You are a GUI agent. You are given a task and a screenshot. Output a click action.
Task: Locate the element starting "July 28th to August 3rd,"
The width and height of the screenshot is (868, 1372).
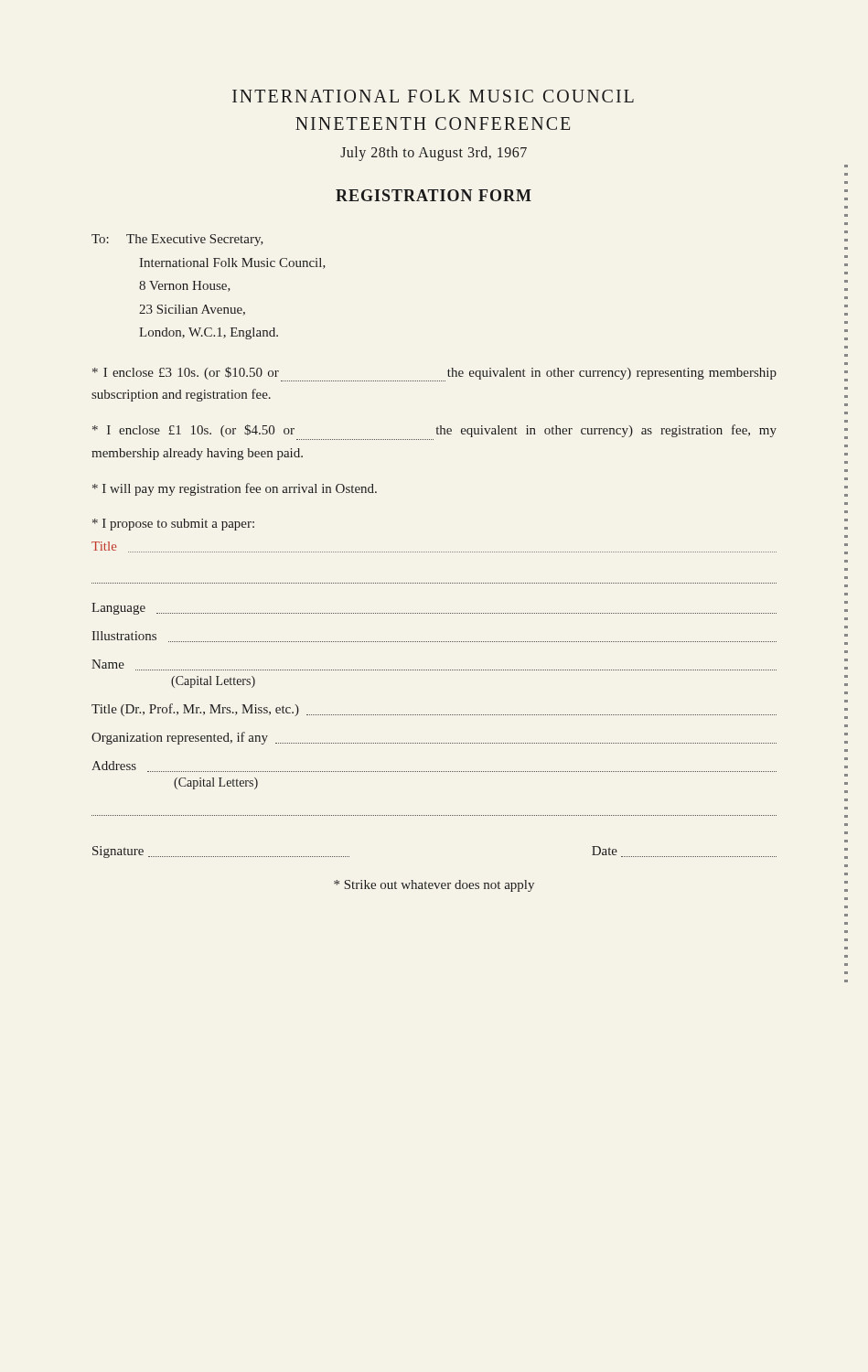coord(434,152)
